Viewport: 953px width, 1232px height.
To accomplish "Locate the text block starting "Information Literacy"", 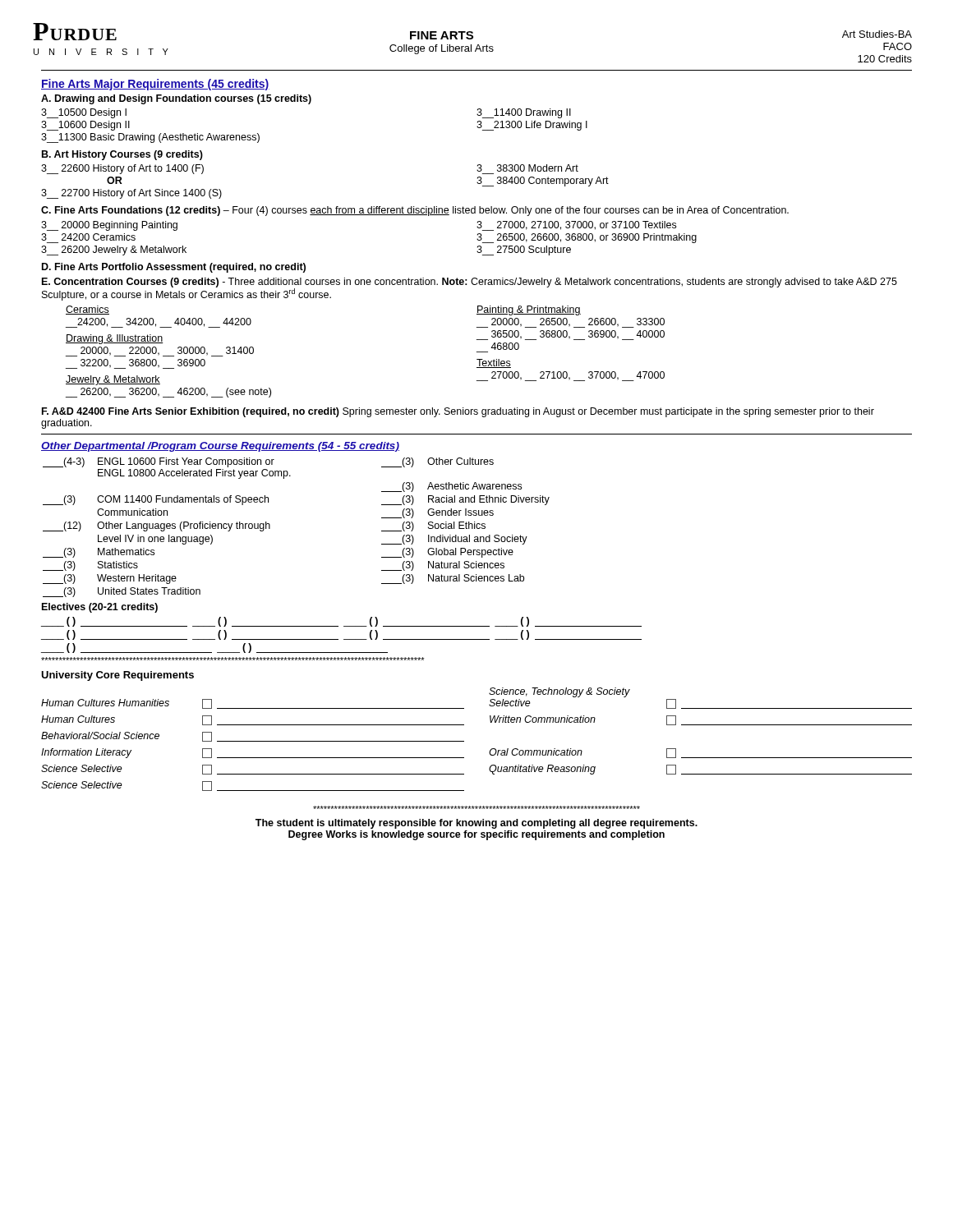I will coord(253,752).
